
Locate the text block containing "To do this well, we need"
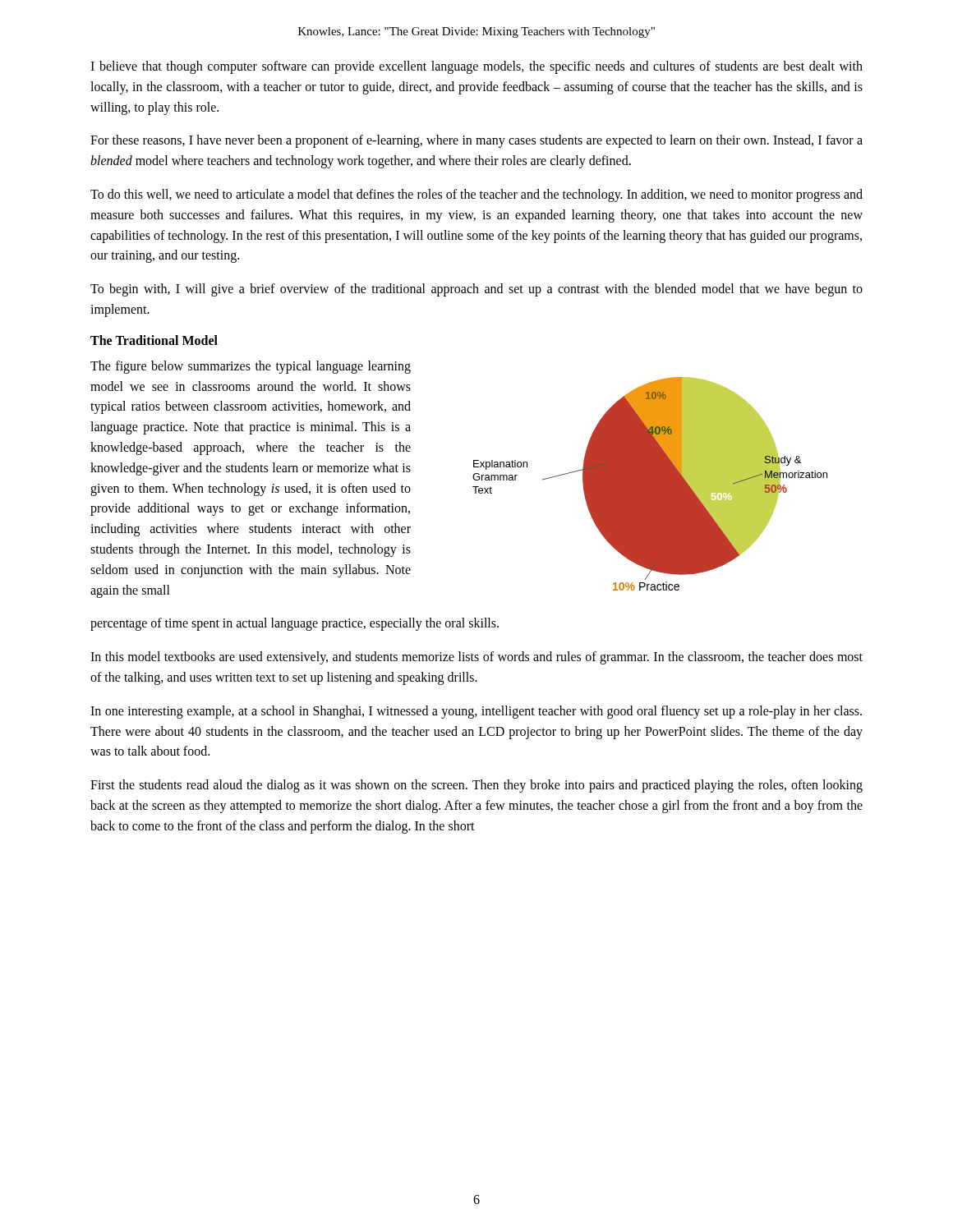[x=476, y=225]
